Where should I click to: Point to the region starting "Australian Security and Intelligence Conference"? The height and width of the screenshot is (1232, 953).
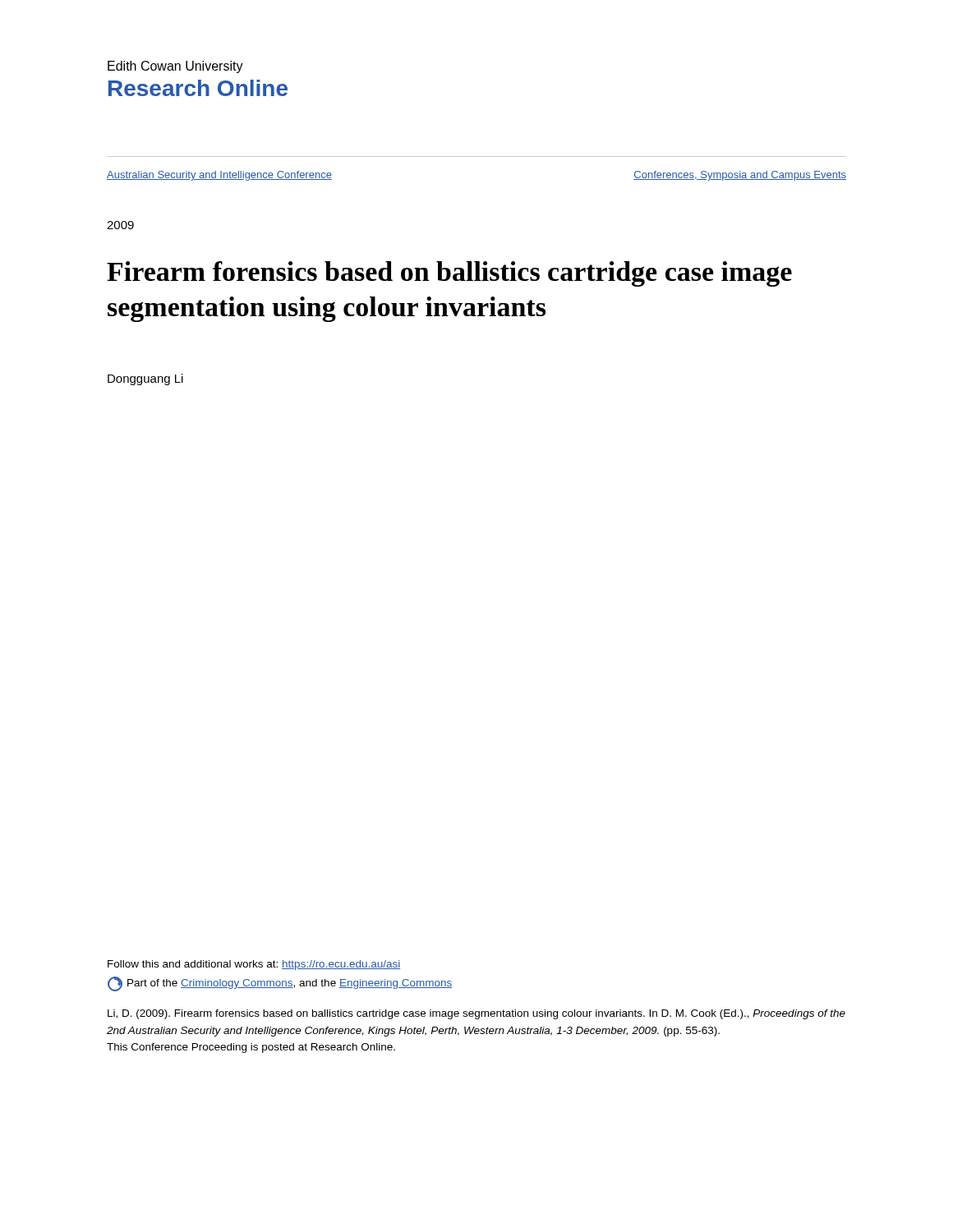tap(246, 175)
